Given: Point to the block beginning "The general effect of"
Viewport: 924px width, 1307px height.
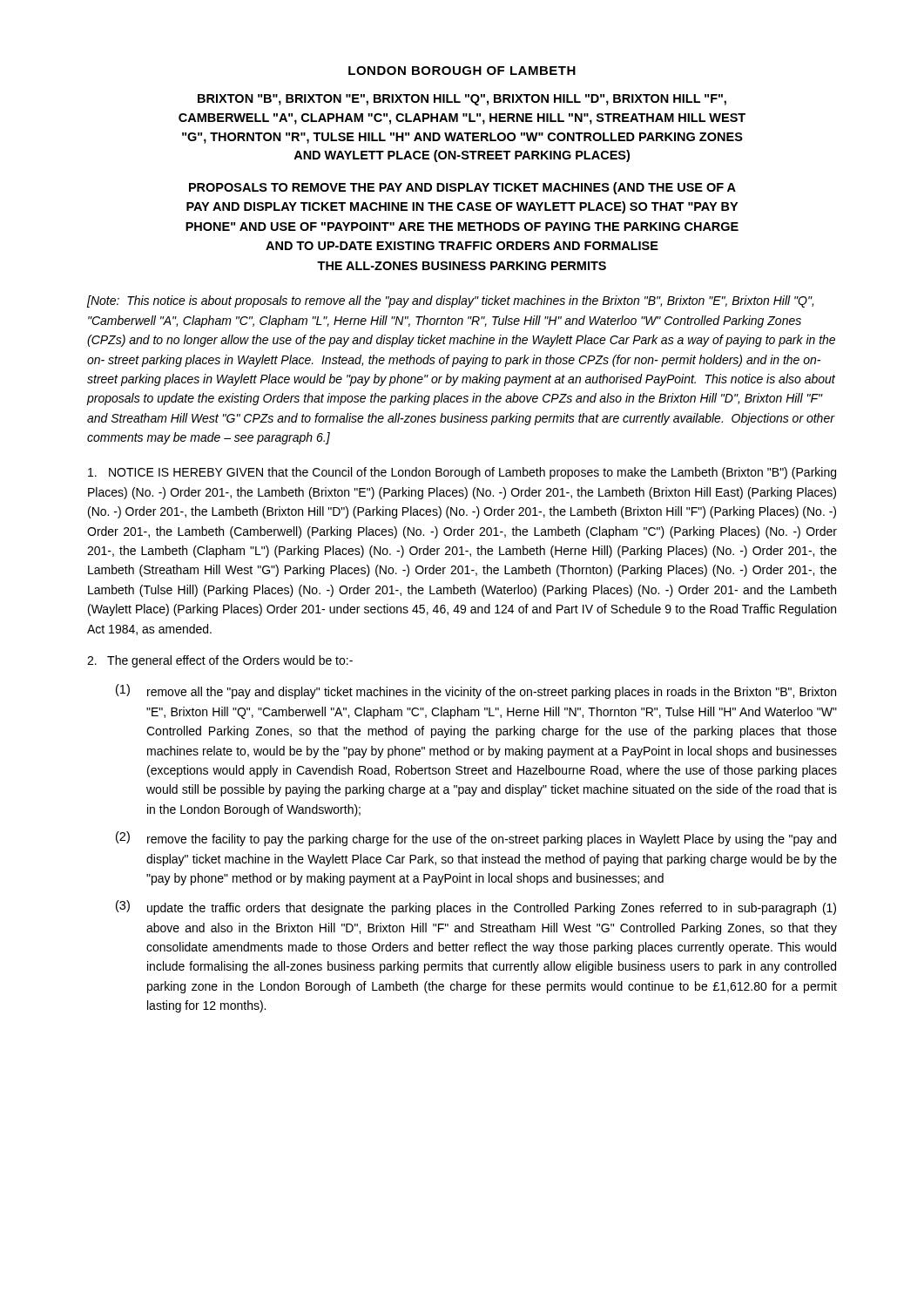Looking at the screenshot, I should click(220, 660).
